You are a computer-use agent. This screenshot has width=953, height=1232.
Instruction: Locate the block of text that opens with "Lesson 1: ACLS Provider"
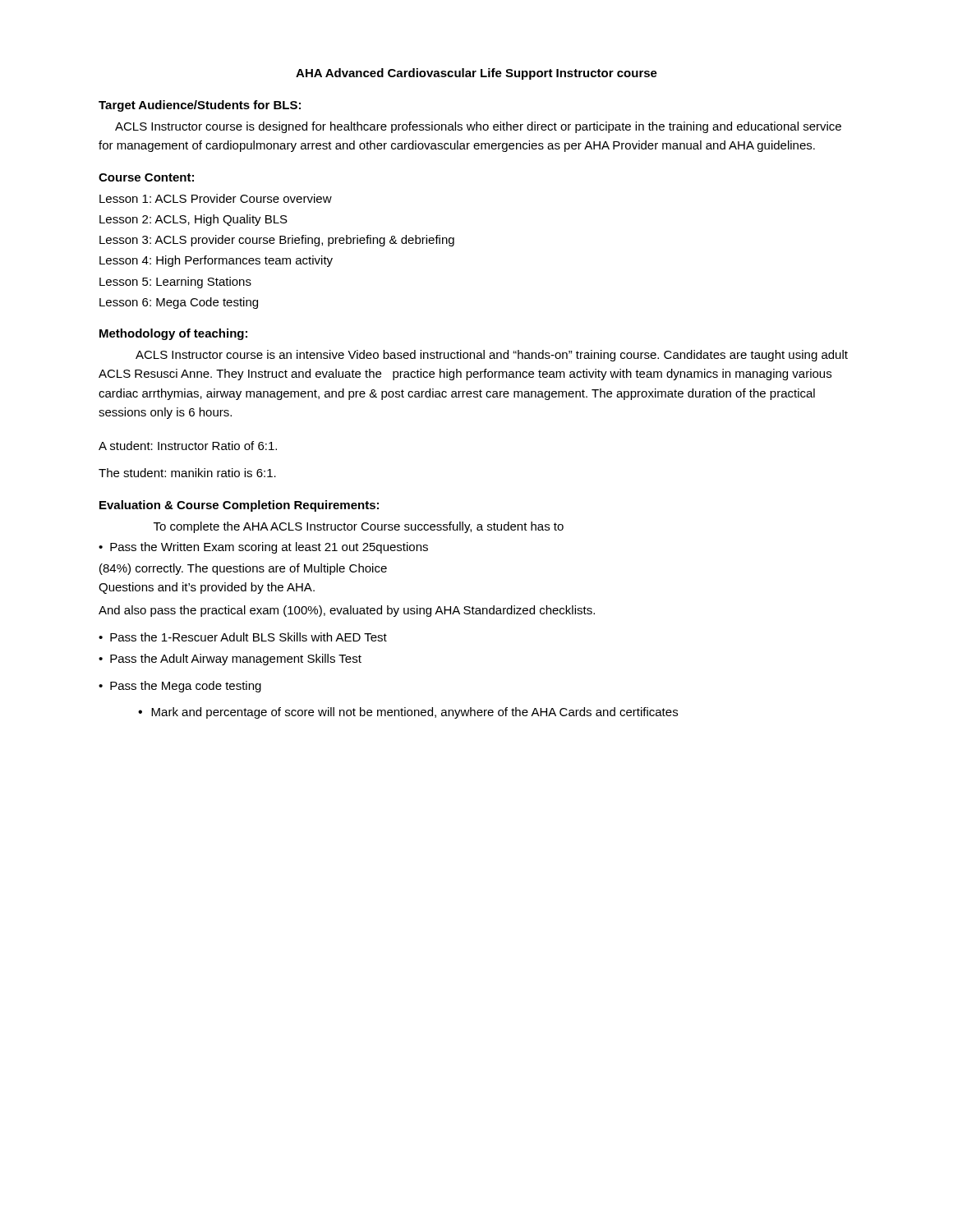click(215, 198)
